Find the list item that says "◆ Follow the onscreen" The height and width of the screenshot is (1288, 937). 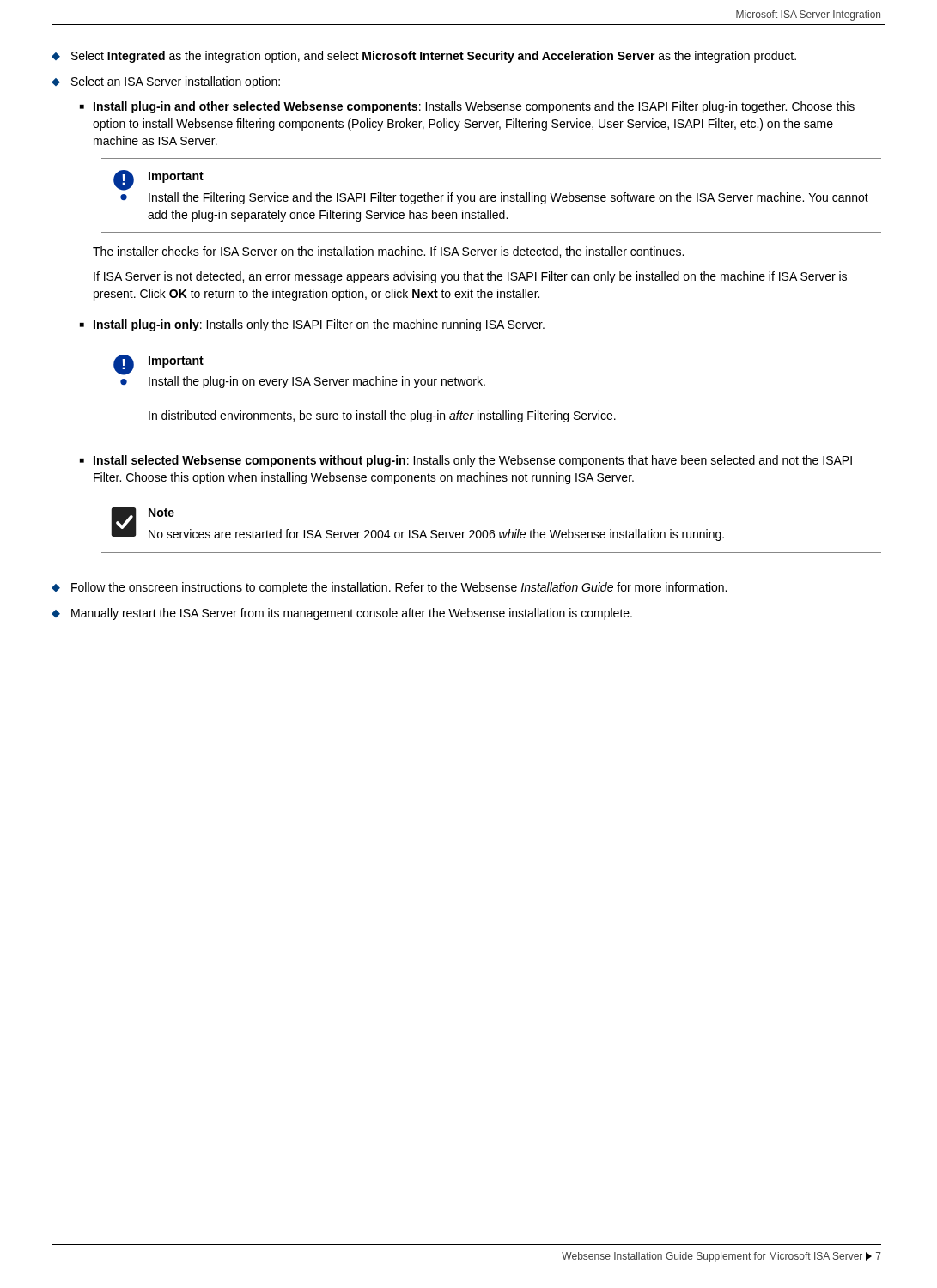[x=466, y=587]
